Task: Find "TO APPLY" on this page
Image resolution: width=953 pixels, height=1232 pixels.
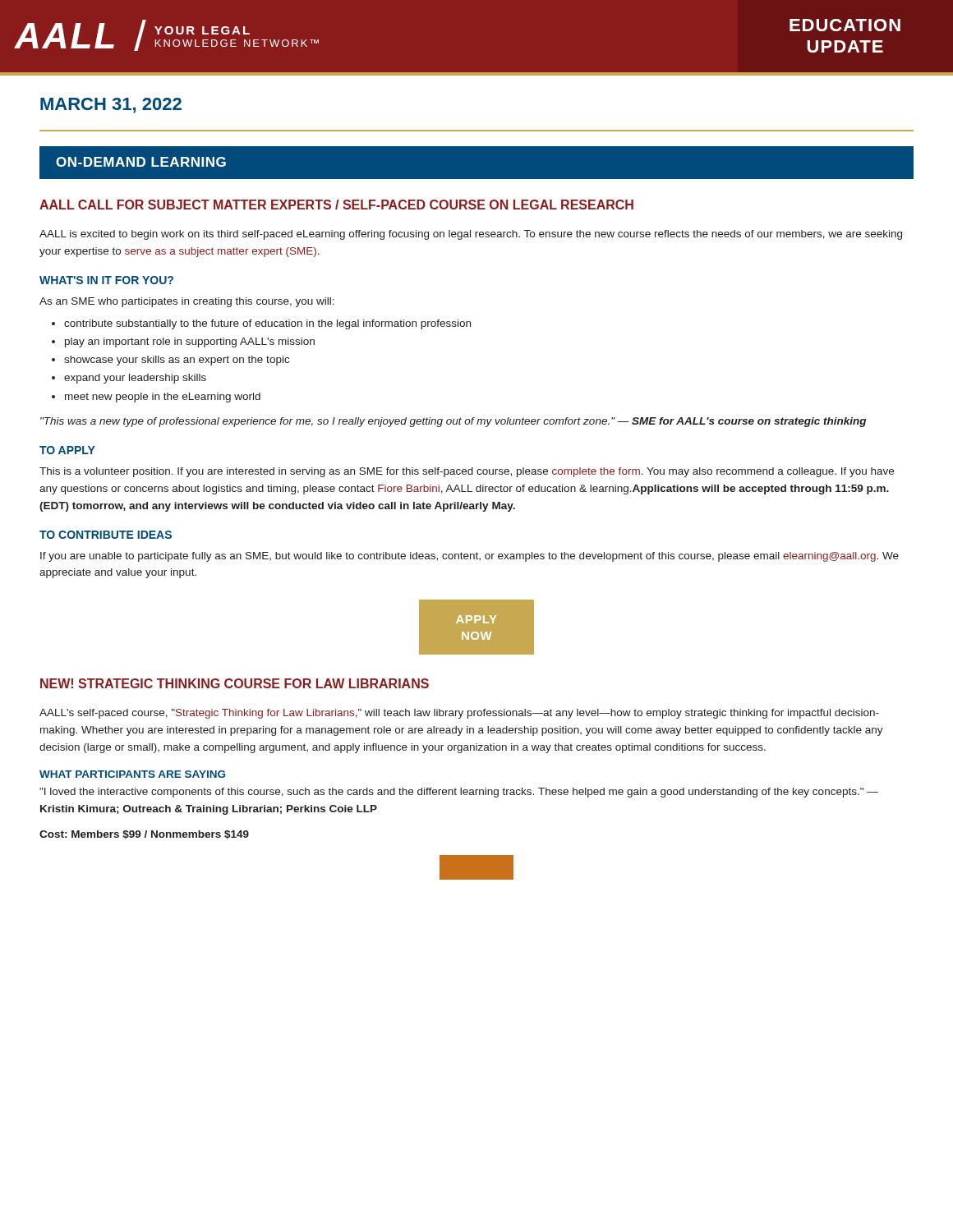Action: pyautogui.click(x=67, y=450)
